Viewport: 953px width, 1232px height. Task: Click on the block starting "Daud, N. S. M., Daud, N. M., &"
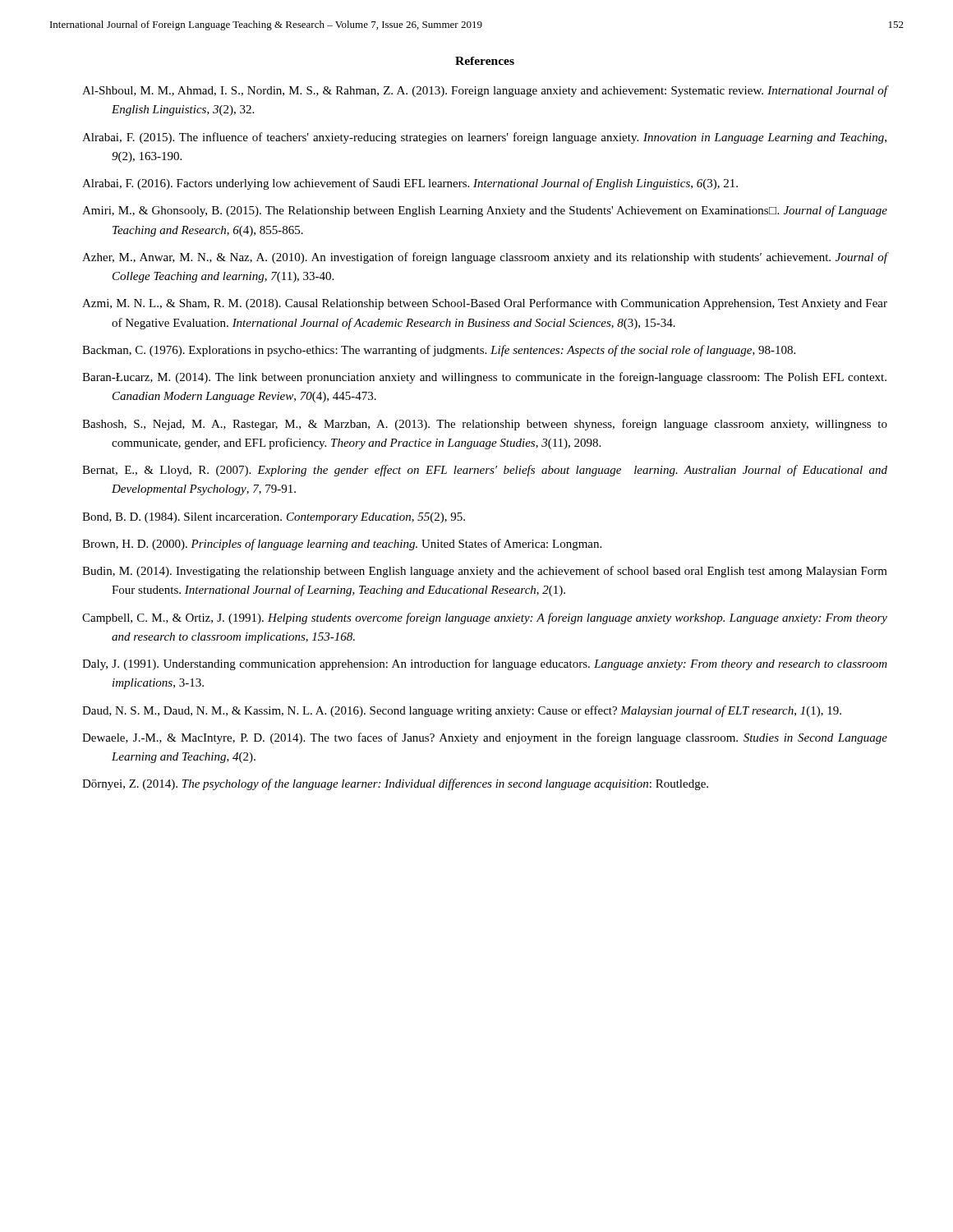tap(462, 710)
